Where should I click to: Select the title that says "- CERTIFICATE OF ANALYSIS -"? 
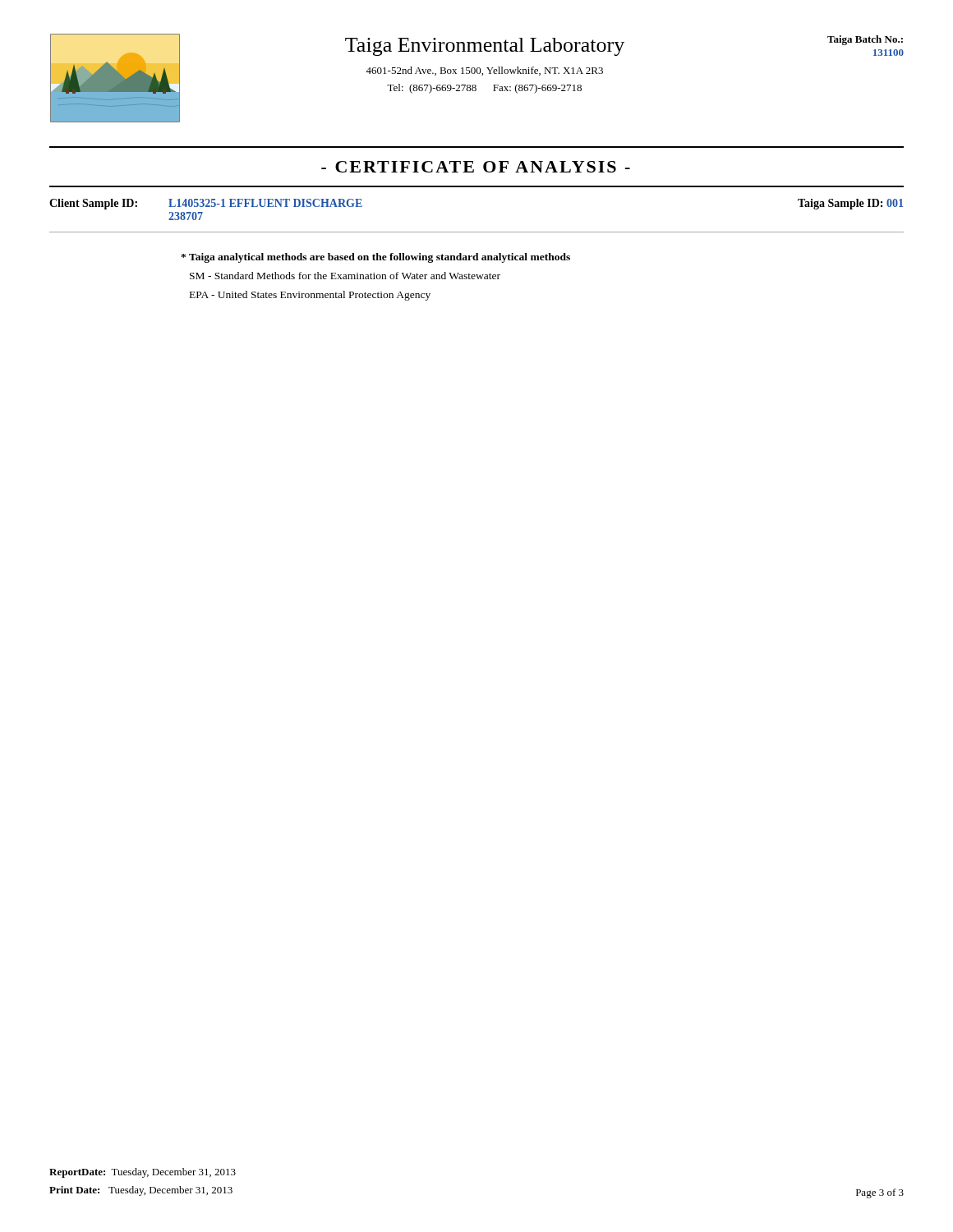click(476, 167)
